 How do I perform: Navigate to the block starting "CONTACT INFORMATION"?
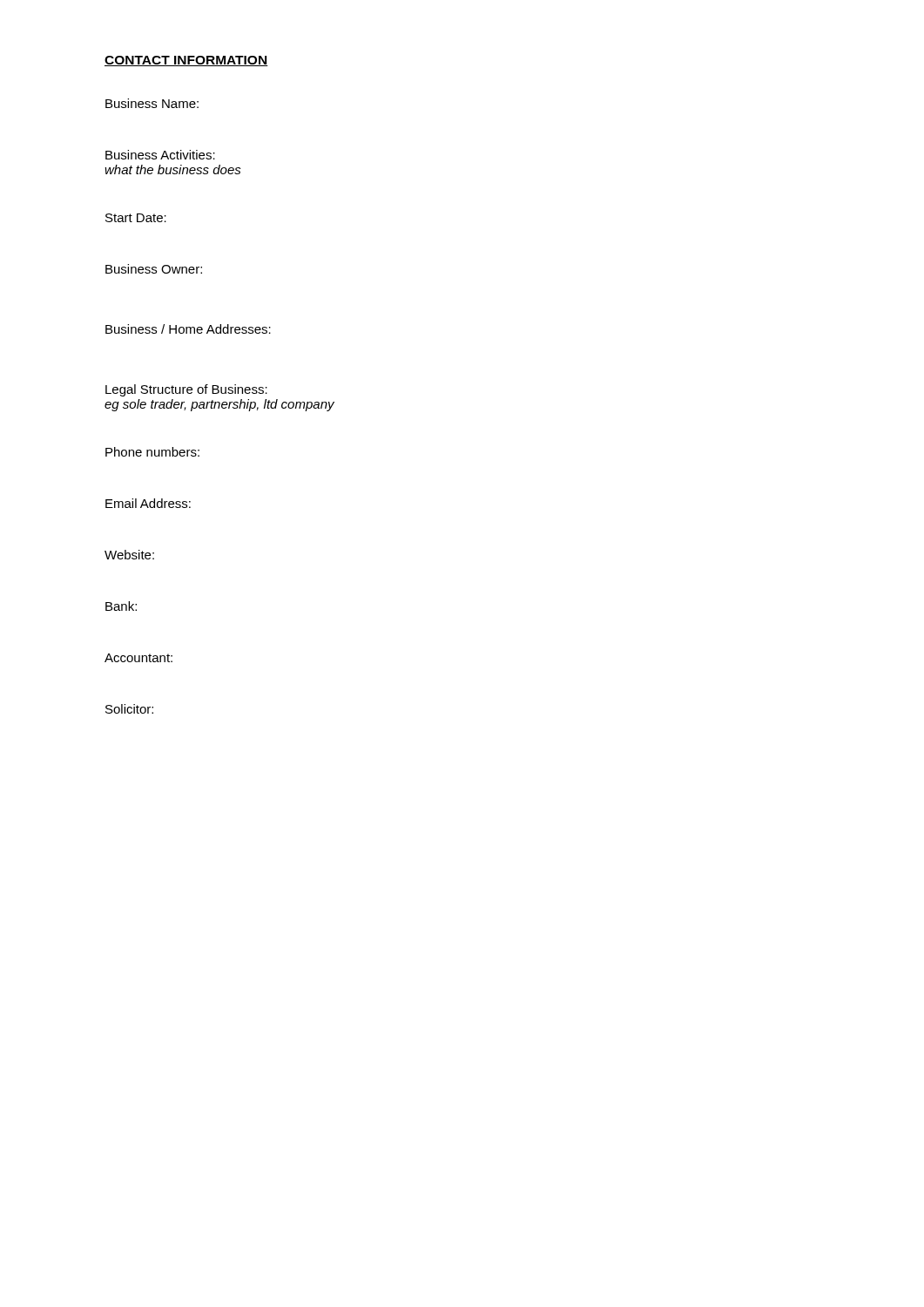(186, 60)
